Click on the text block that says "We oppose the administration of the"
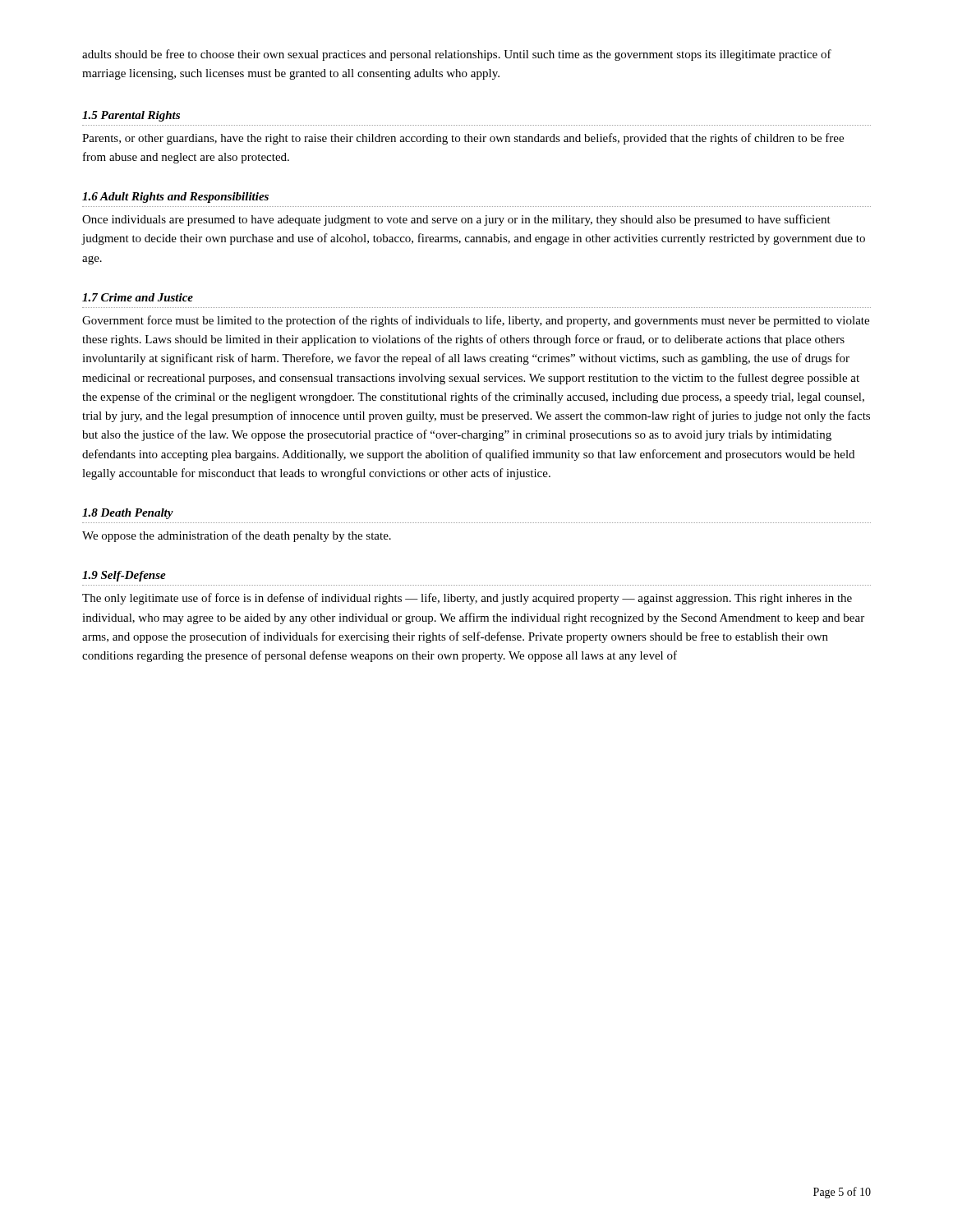Image resolution: width=953 pixels, height=1232 pixels. [237, 535]
